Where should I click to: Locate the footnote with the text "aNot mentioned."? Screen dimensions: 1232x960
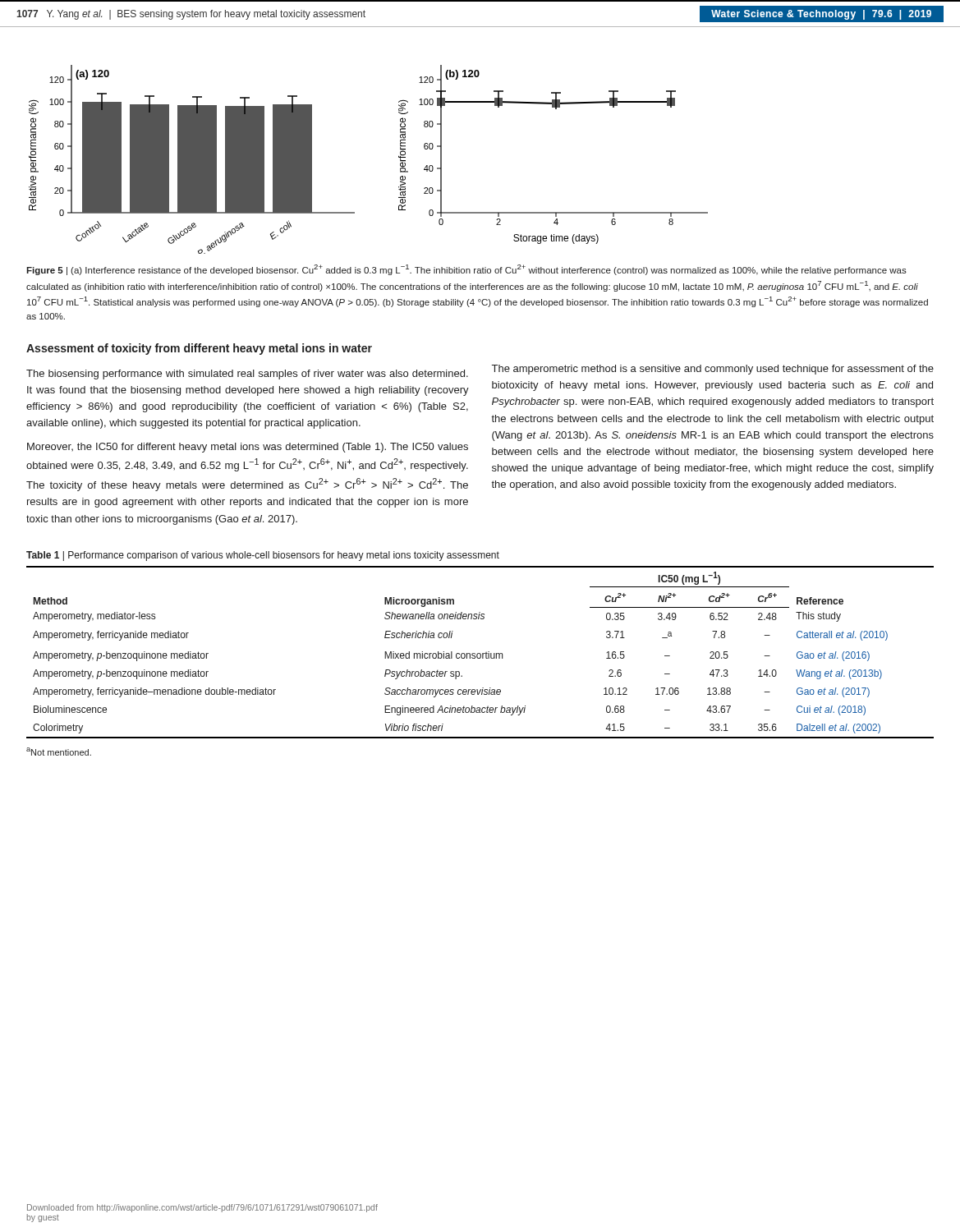pos(59,751)
